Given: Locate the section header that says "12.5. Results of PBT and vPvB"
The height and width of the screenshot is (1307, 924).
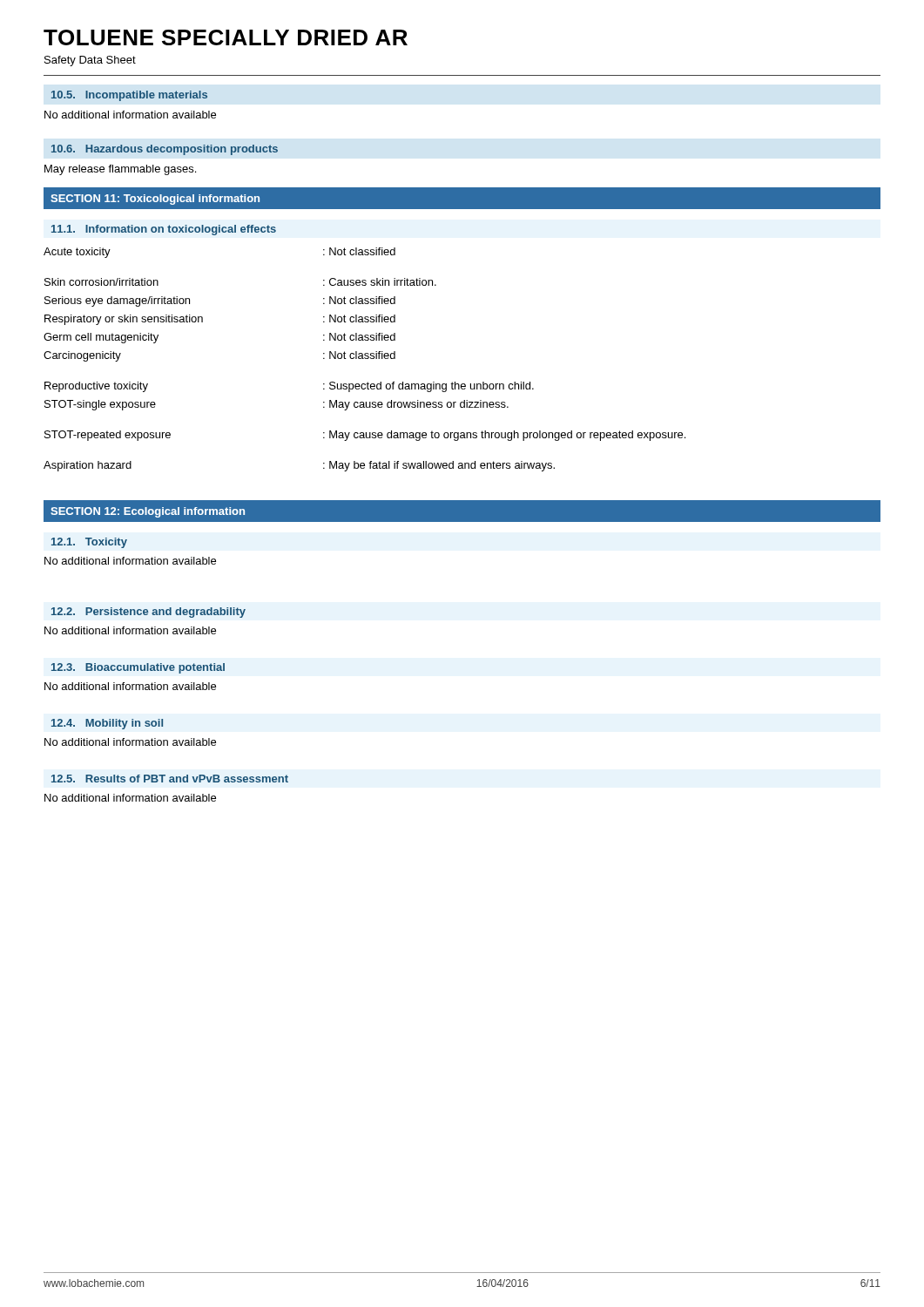Looking at the screenshot, I should (169, 779).
